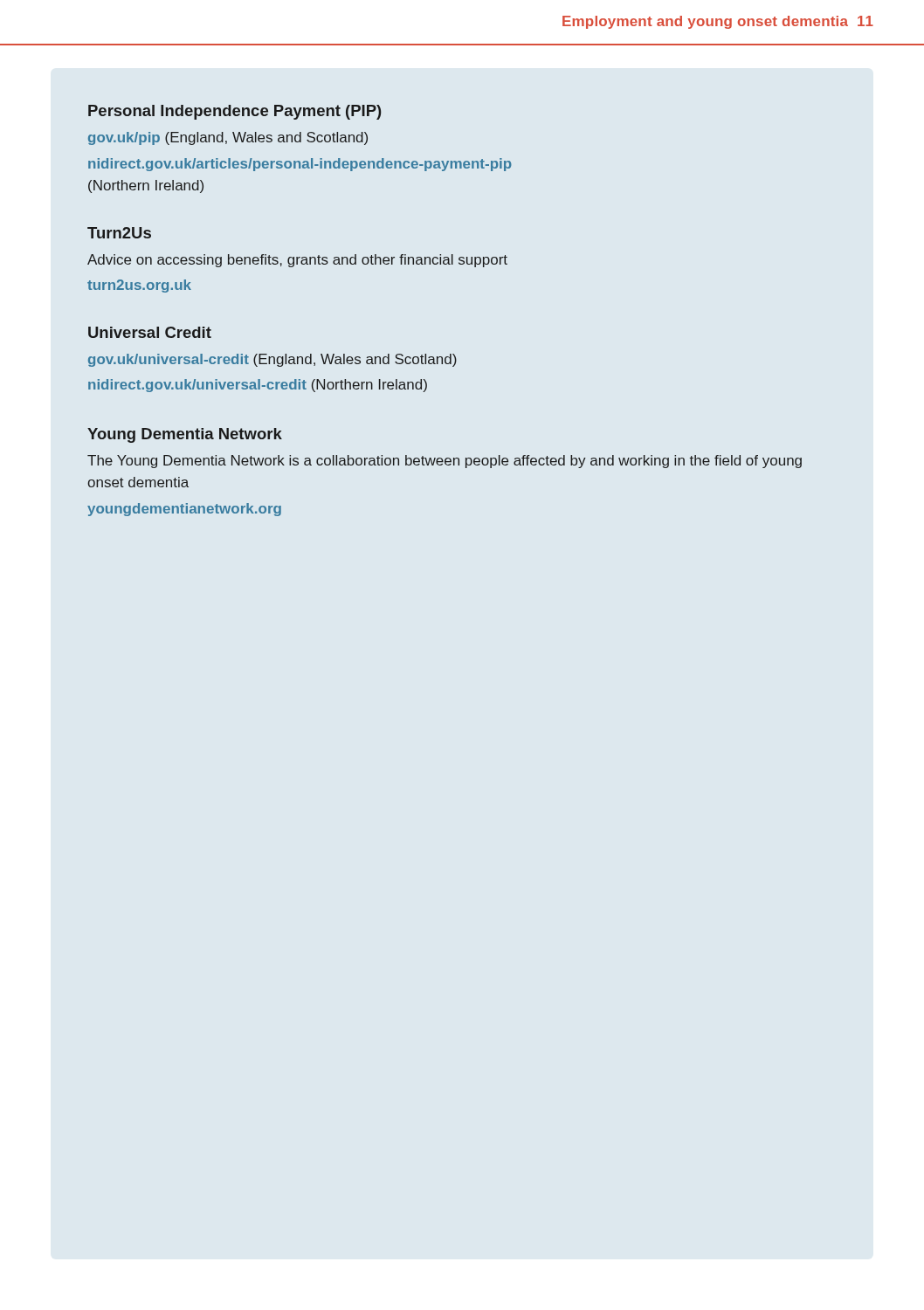Find "gov.uk/pip (England, Wales and Scotland)" on this page

(x=228, y=138)
